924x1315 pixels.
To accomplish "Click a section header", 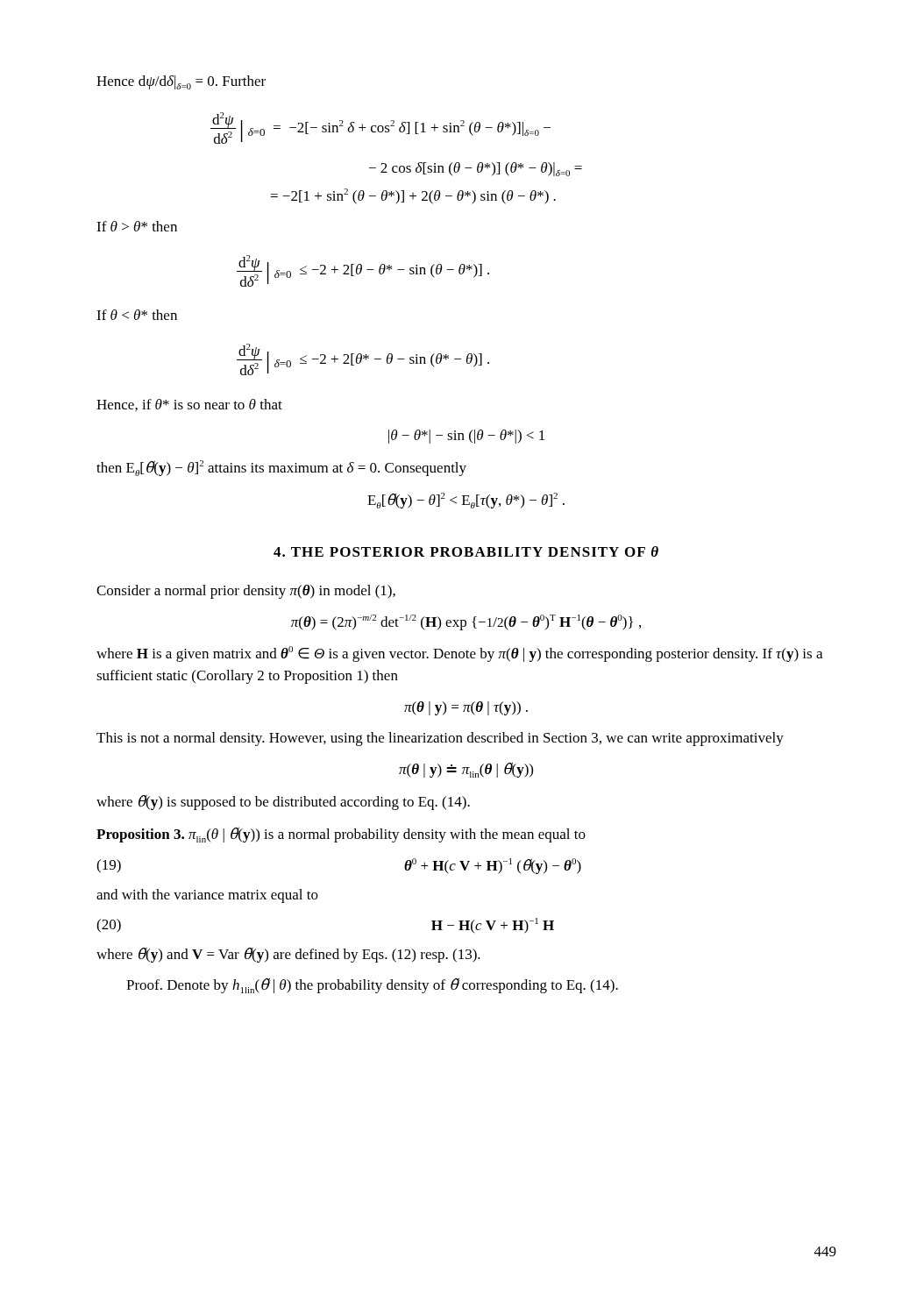I will (466, 552).
